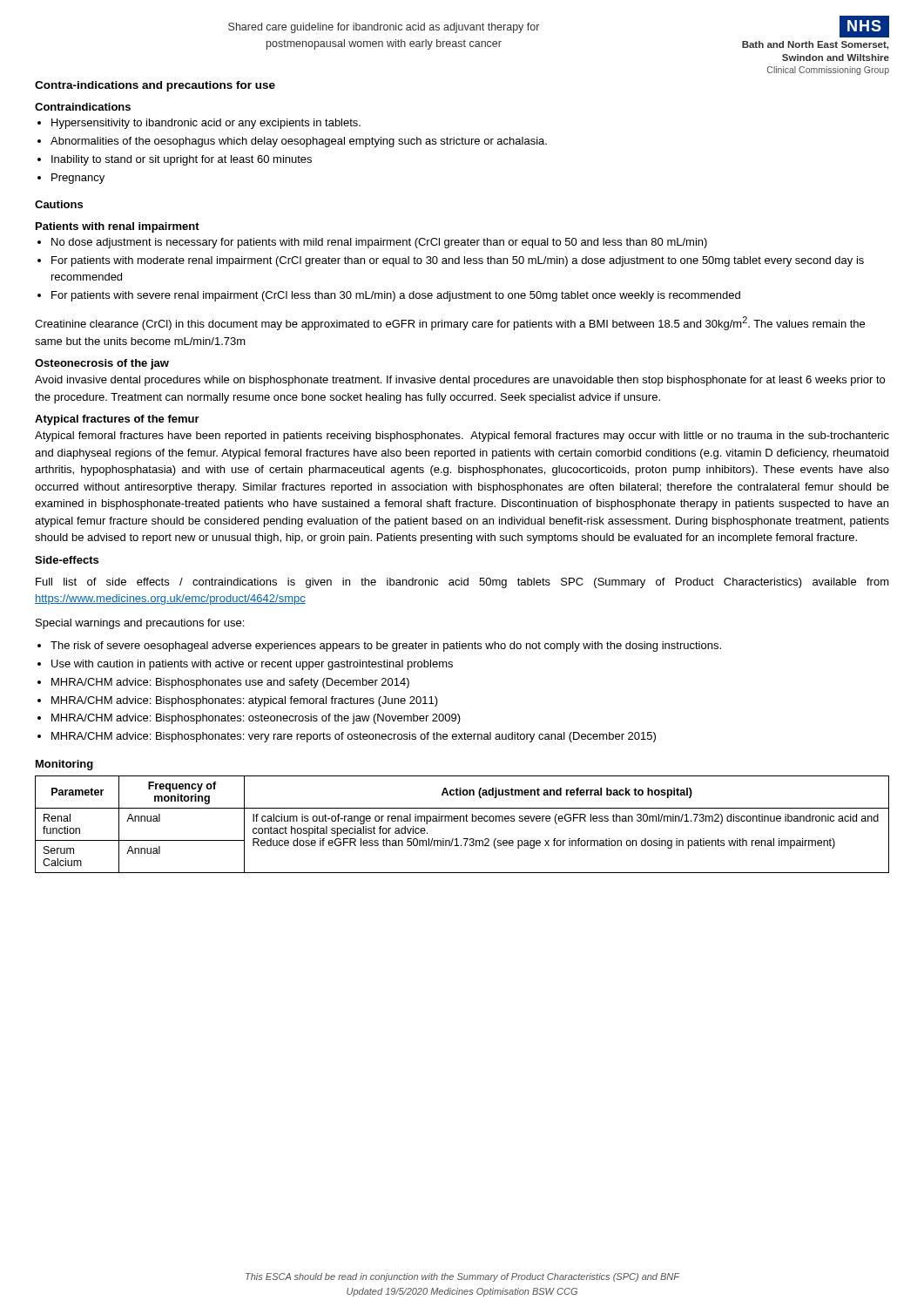
Task: Navigate to the text starting "Hypersensitivity to ibandronic acid"
Action: click(x=206, y=122)
